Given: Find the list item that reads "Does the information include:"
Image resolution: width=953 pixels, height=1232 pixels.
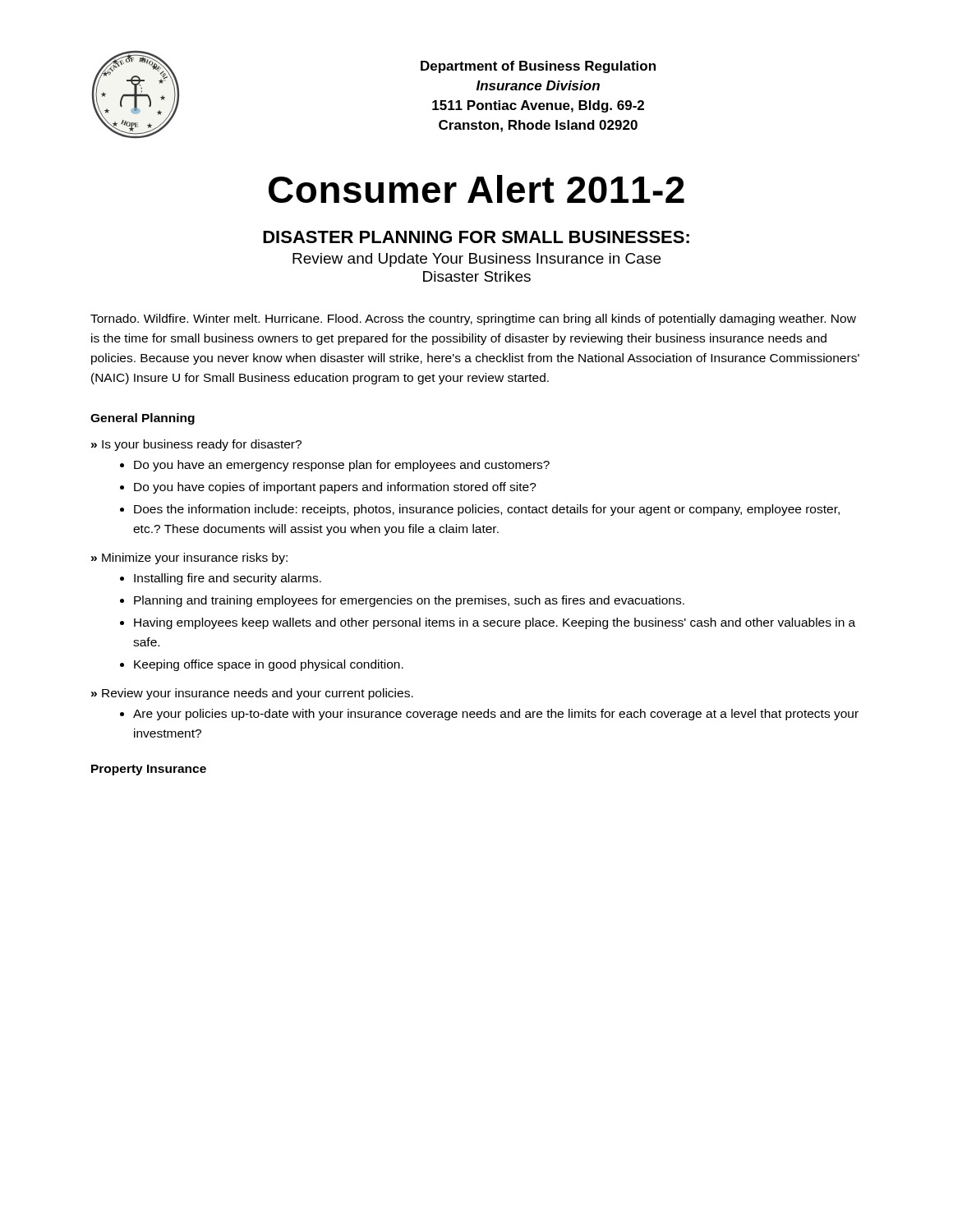Looking at the screenshot, I should pyautogui.click(x=487, y=519).
